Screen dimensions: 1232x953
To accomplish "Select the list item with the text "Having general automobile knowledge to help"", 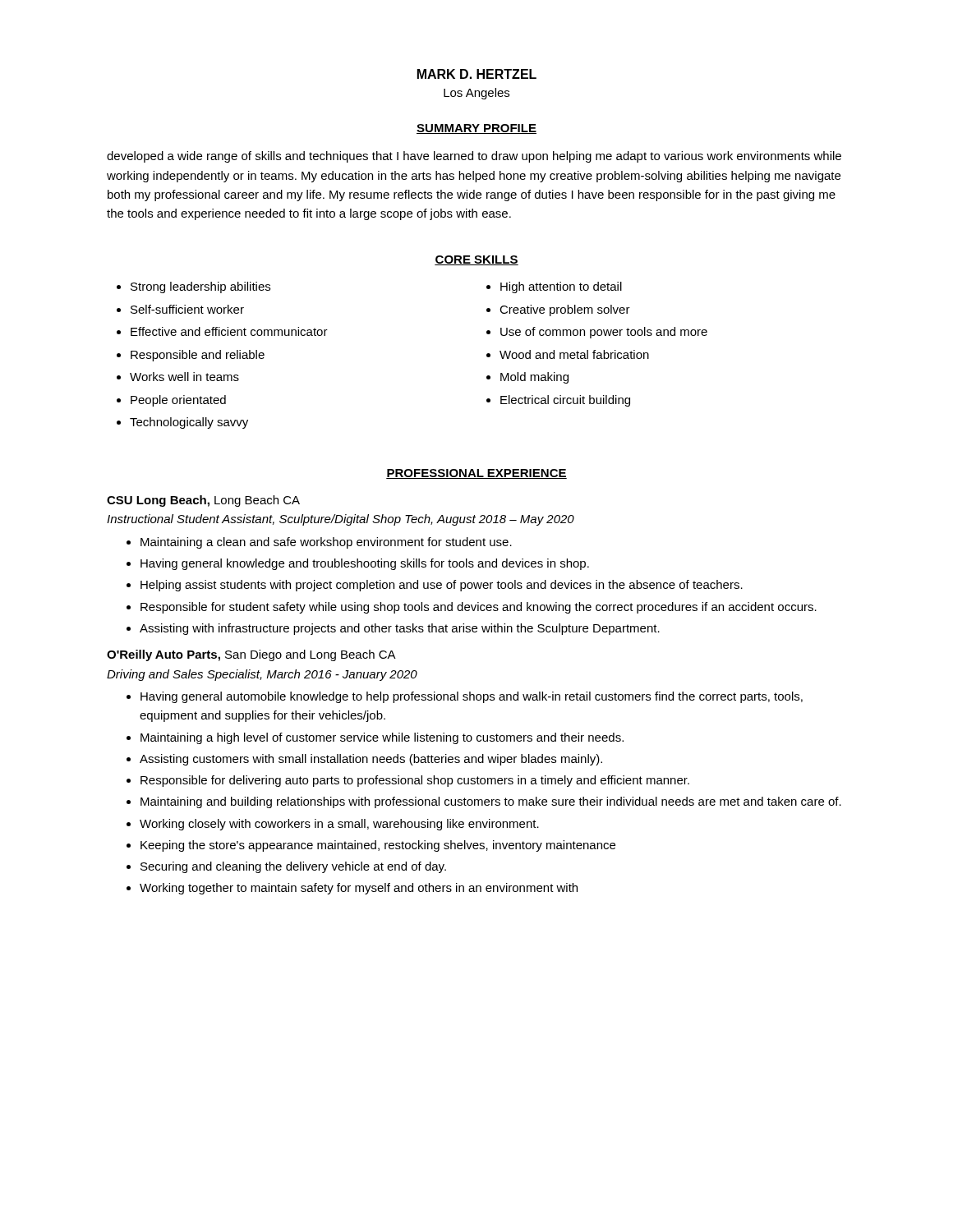I will click(472, 706).
